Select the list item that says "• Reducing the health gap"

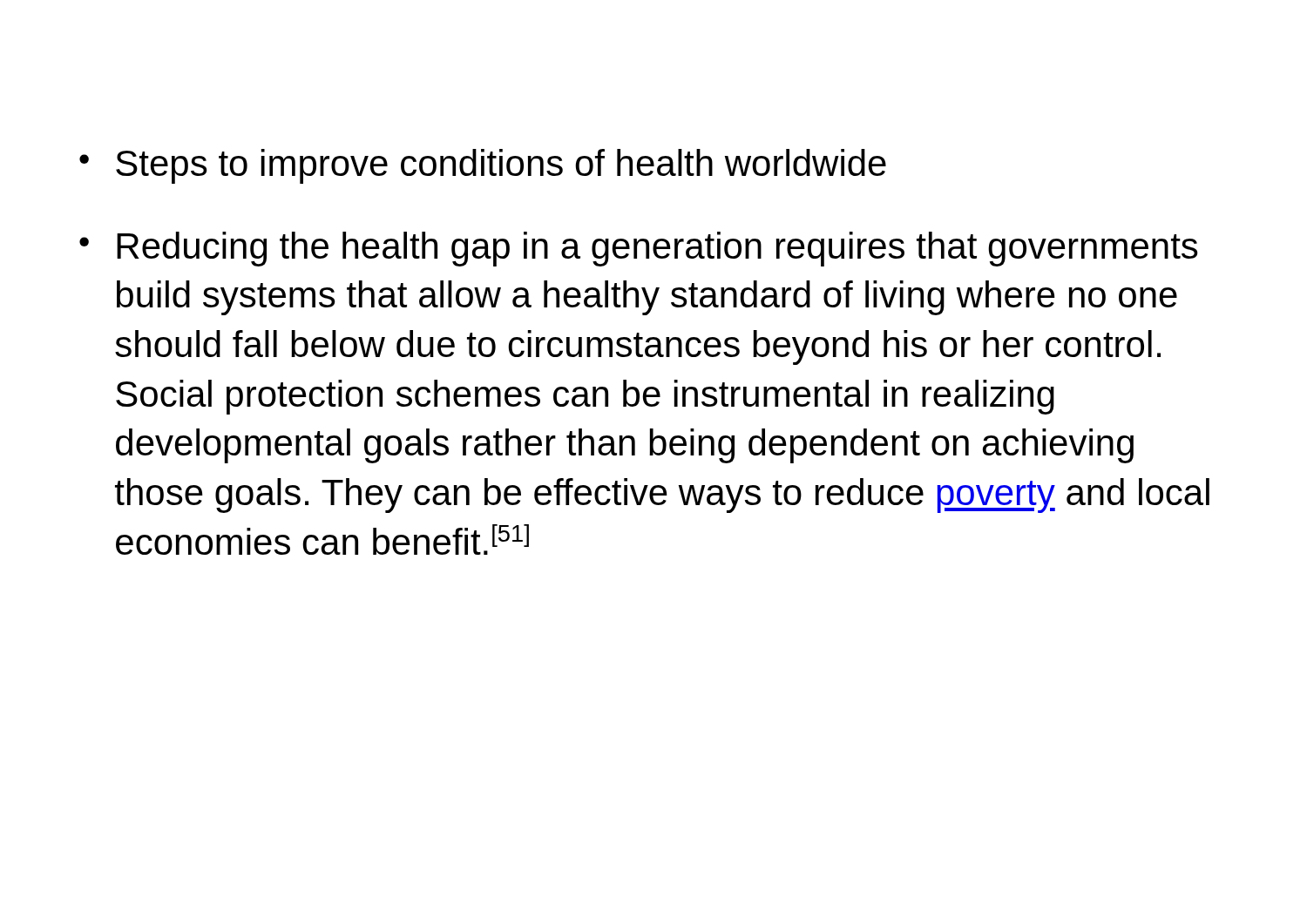click(x=654, y=395)
